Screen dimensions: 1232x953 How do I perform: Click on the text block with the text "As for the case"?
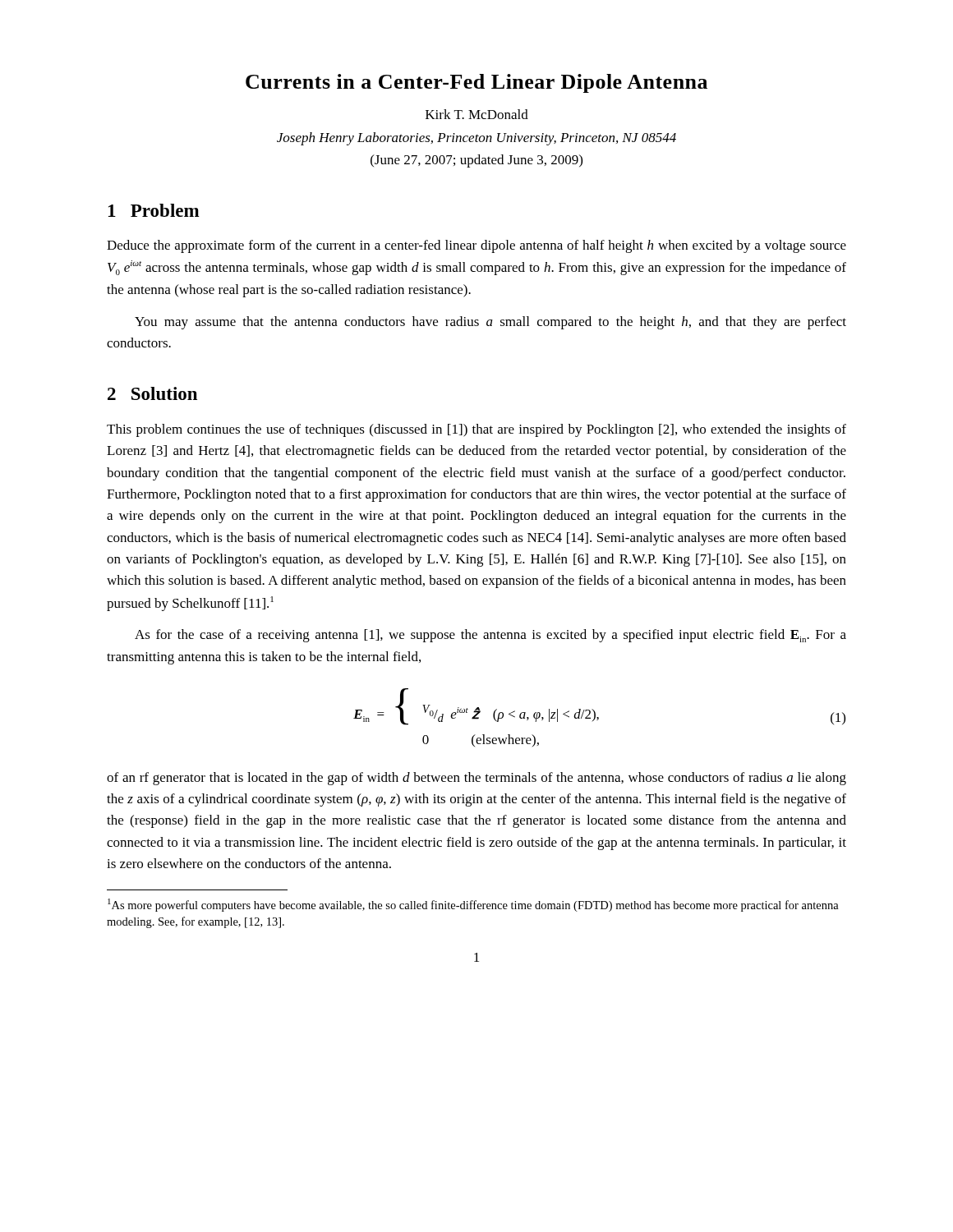point(476,646)
